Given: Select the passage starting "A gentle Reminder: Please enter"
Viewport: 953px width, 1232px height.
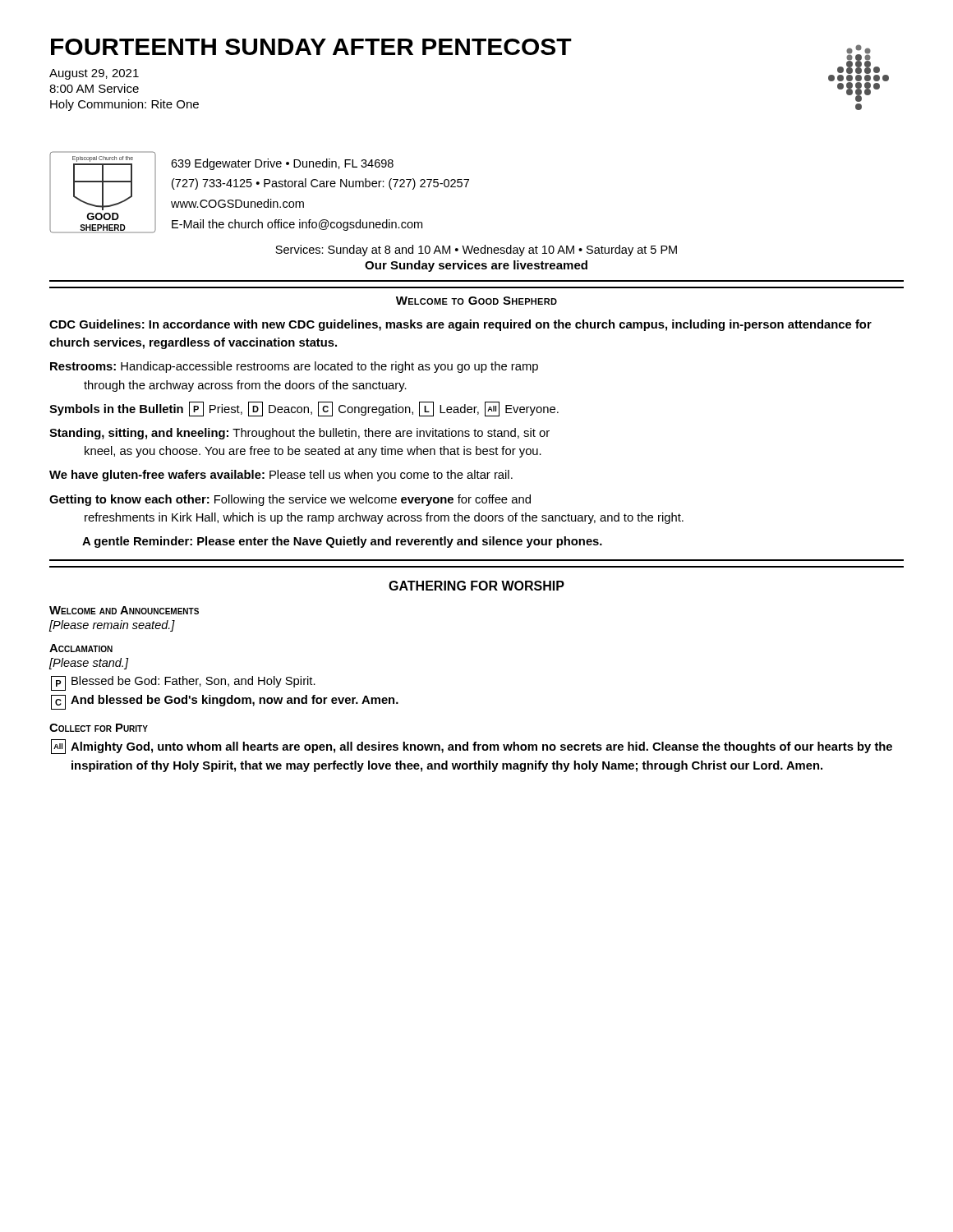Looking at the screenshot, I should pos(493,541).
